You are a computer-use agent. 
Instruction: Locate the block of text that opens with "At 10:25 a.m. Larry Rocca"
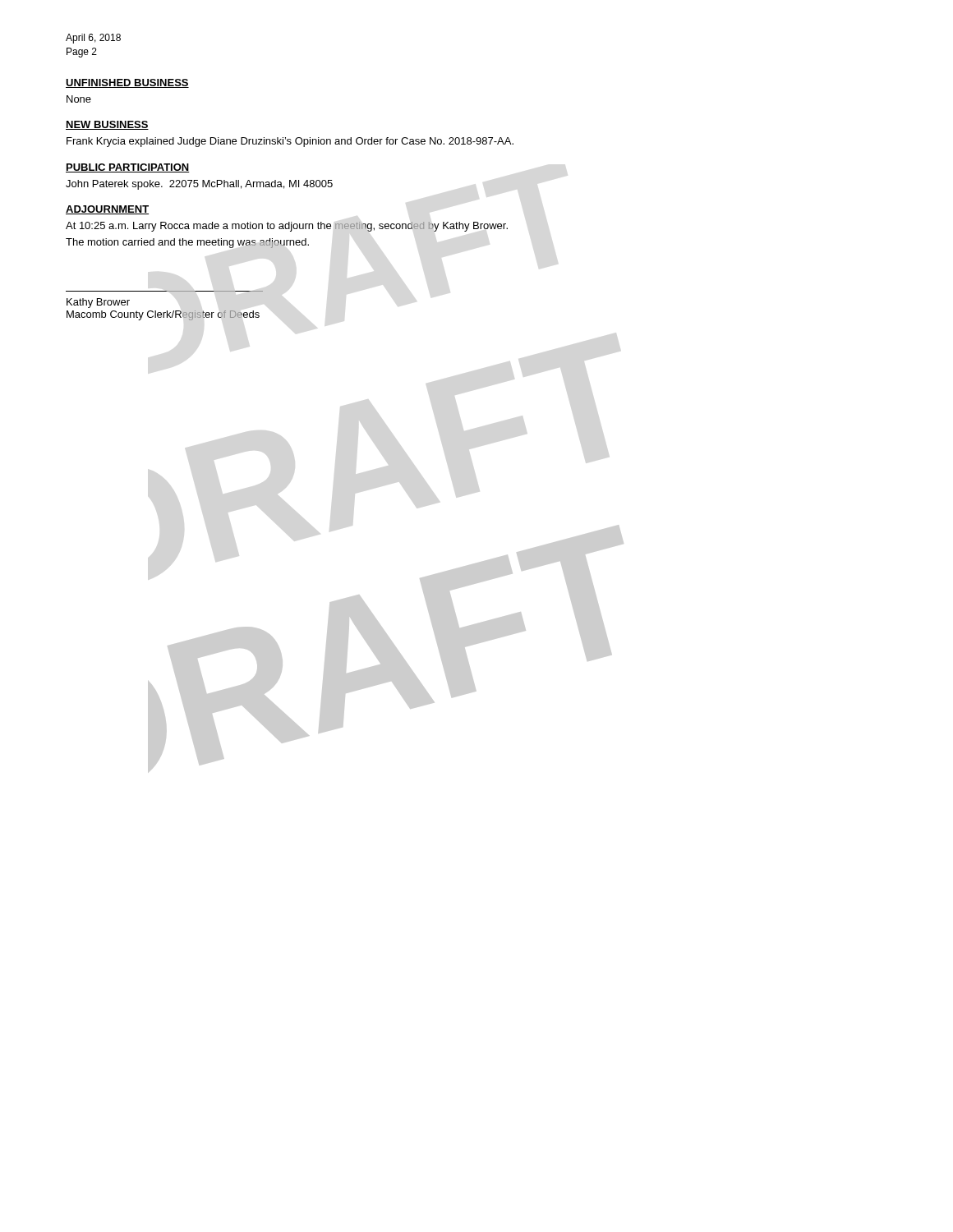point(287,234)
